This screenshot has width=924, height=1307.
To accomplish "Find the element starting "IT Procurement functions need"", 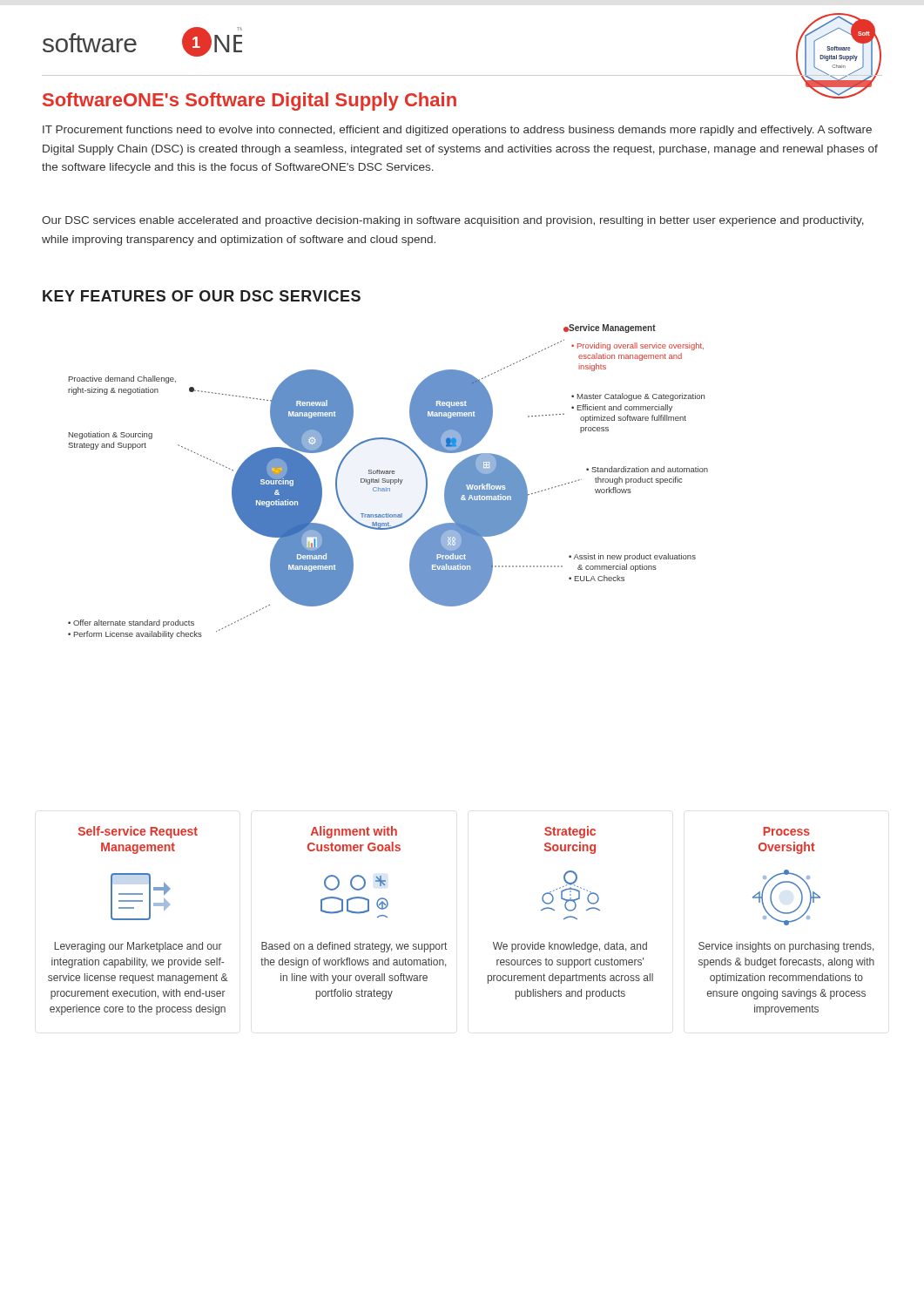I will [462, 148].
